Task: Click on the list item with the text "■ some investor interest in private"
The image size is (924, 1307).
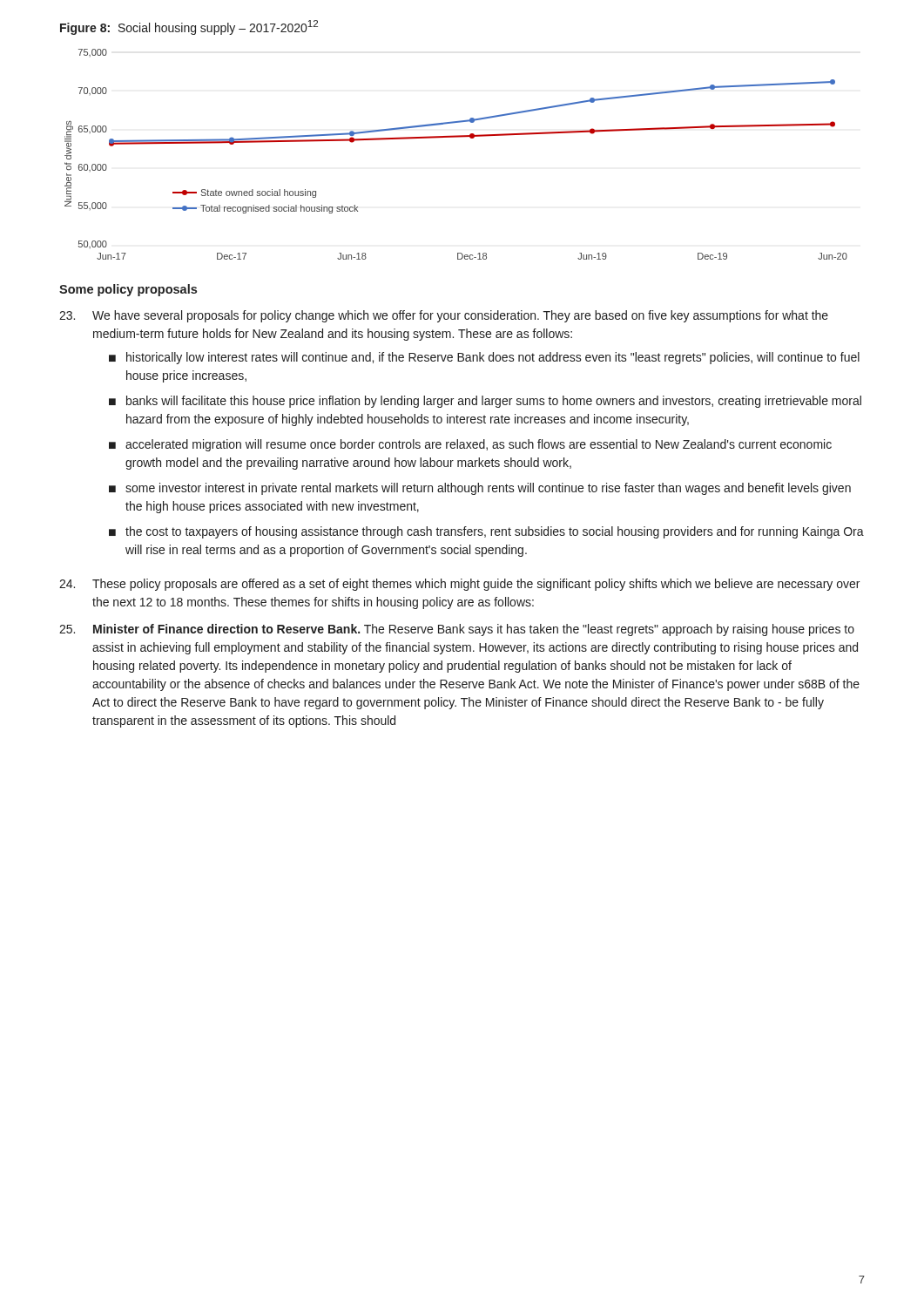Action: tap(486, 497)
